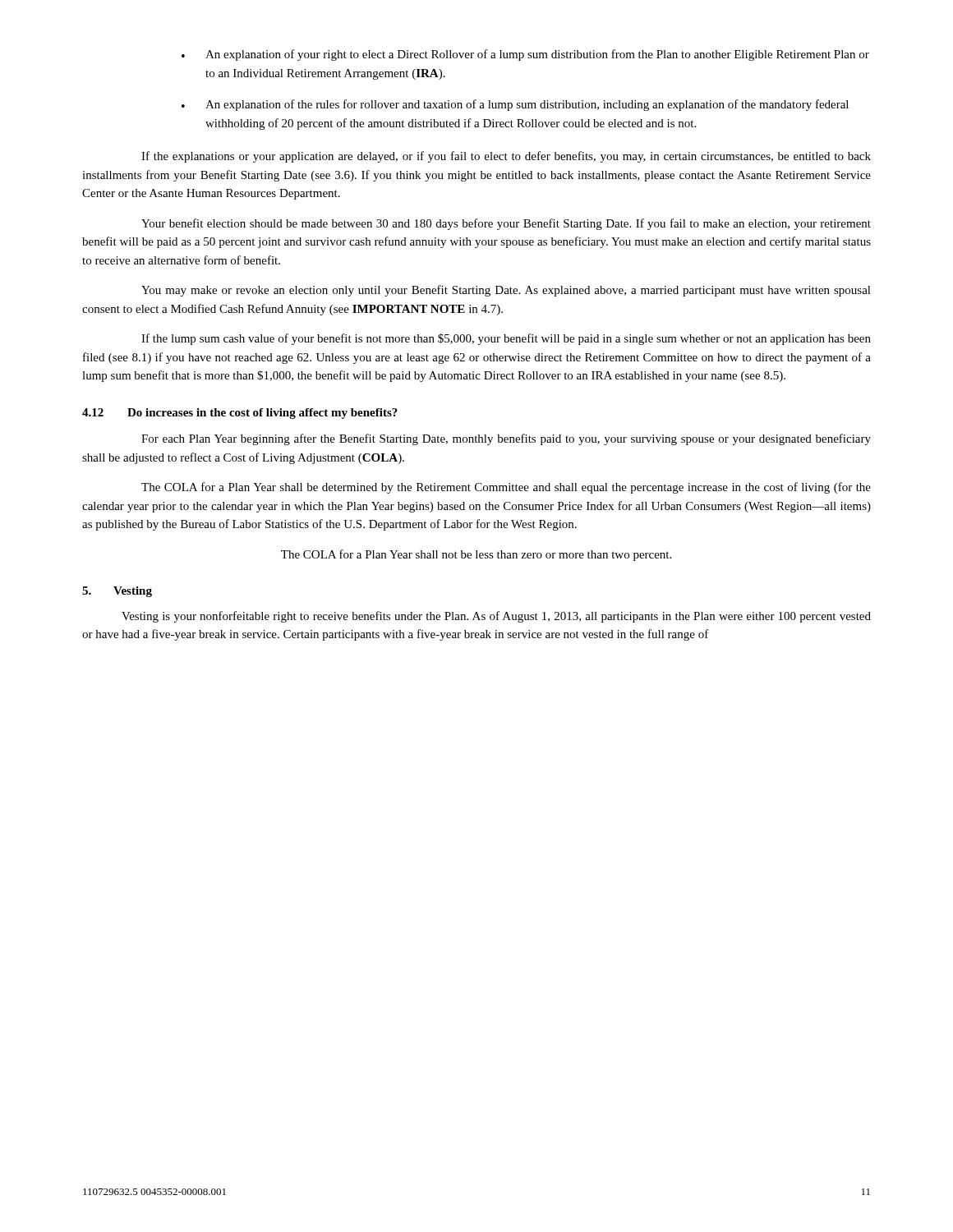953x1232 pixels.
Task: Point to the block beginning "• An explanation of the"
Action: (526, 114)
